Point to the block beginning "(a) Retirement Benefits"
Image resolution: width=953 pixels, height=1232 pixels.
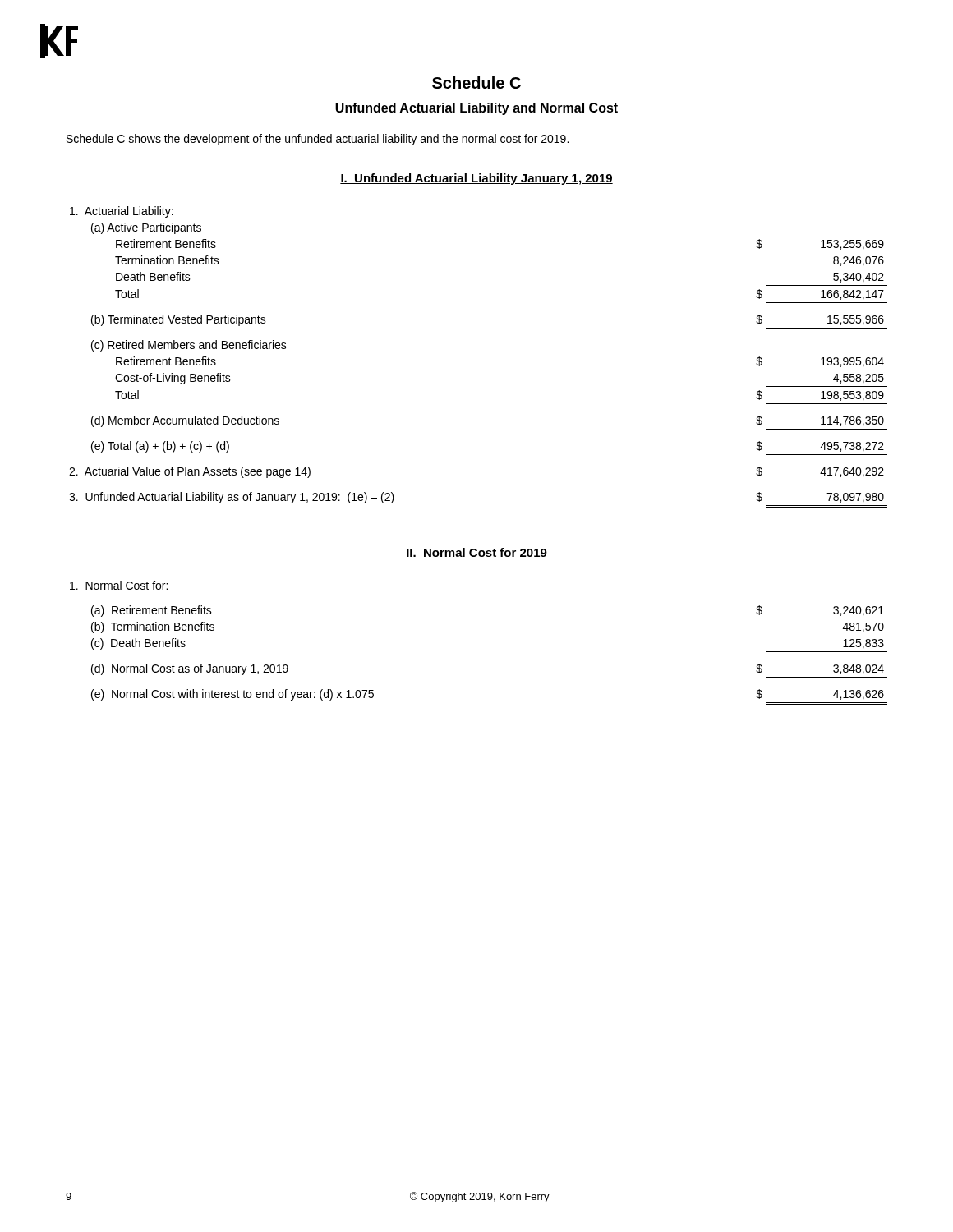(x=154, y=611)
